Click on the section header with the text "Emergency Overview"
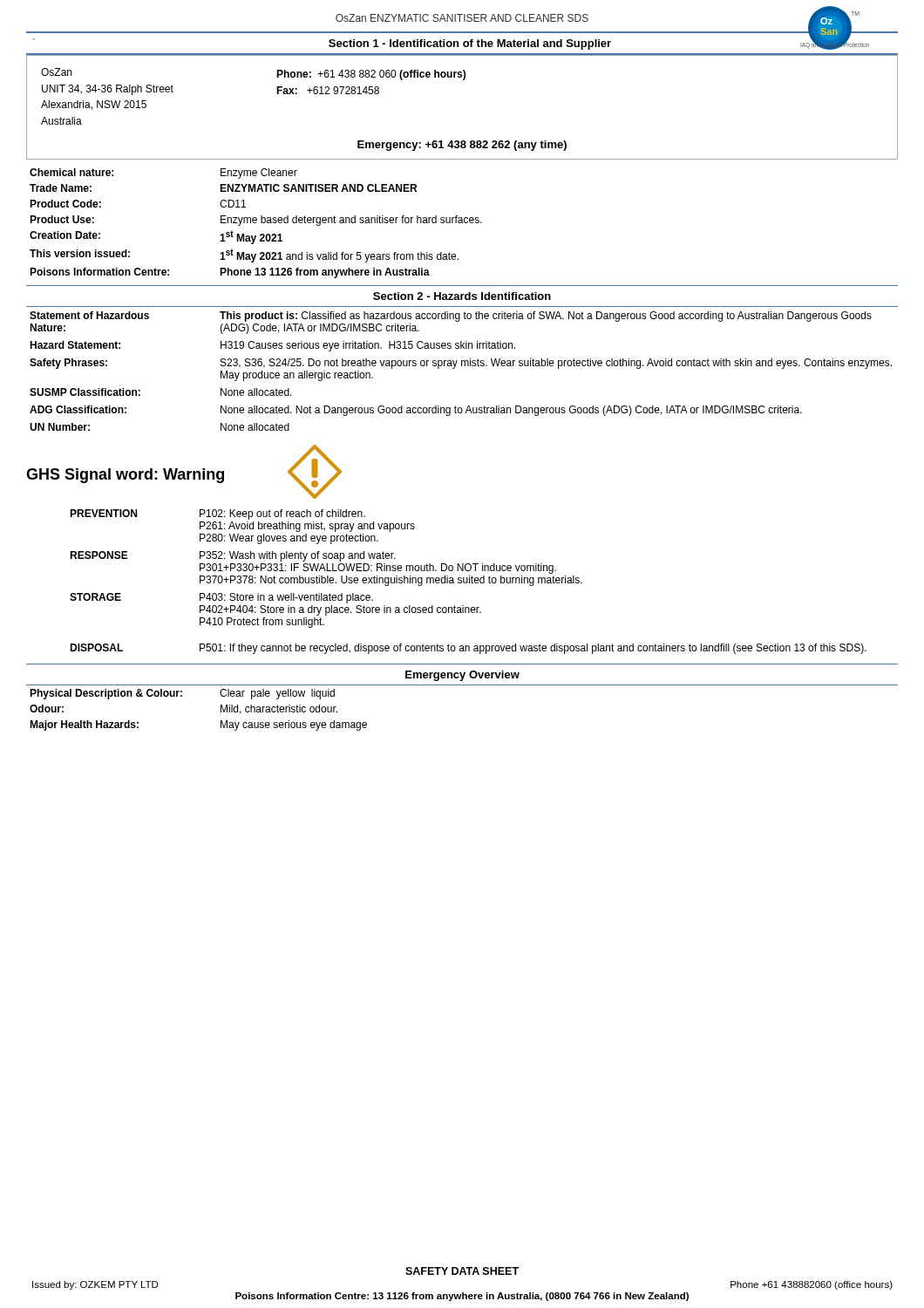The height and width of the screenshot is (1308, 924). [462, 675]
